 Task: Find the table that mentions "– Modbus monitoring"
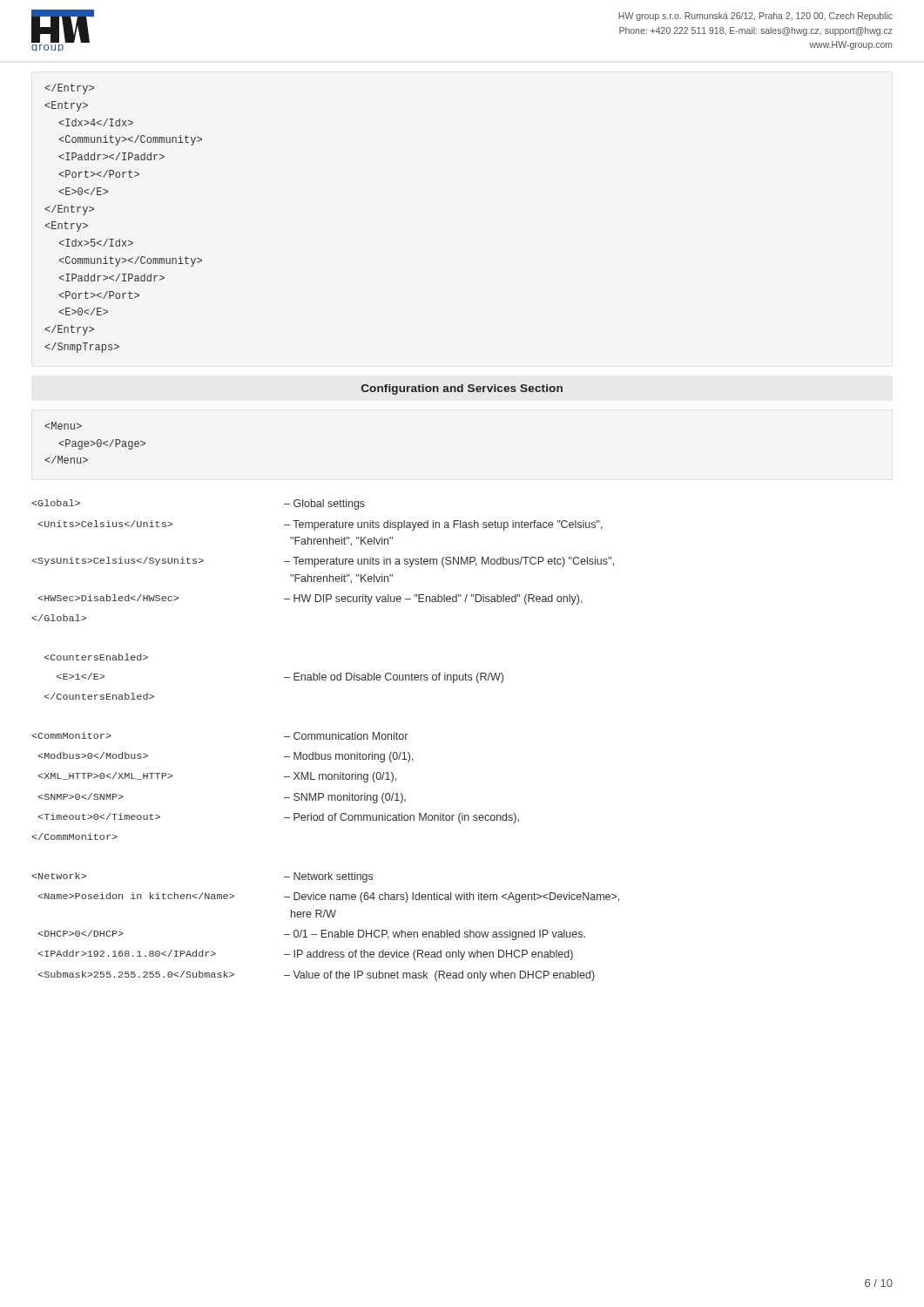[462, 787]
